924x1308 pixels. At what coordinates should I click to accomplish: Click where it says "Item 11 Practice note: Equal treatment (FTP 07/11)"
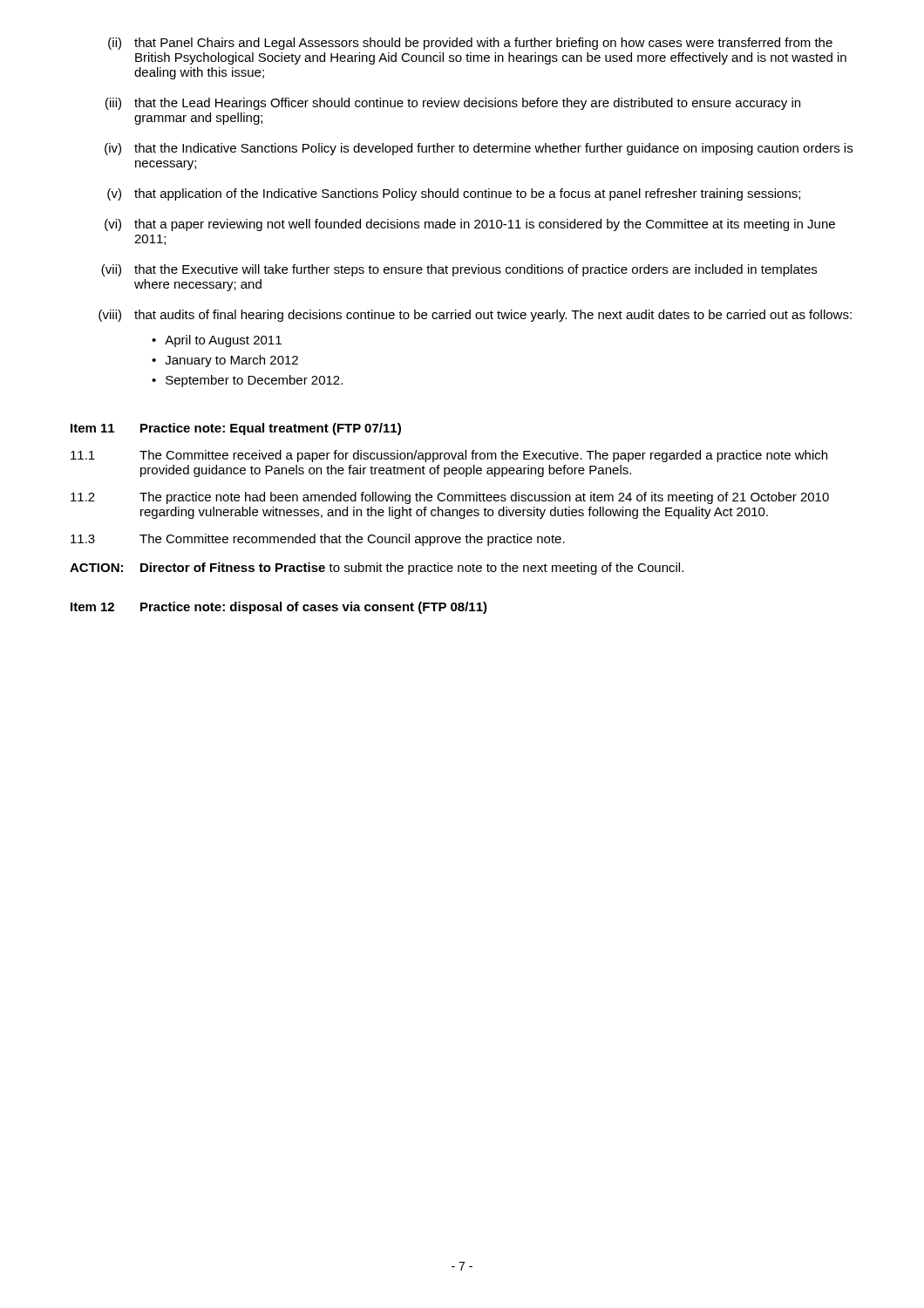click(x=236, y=428)
